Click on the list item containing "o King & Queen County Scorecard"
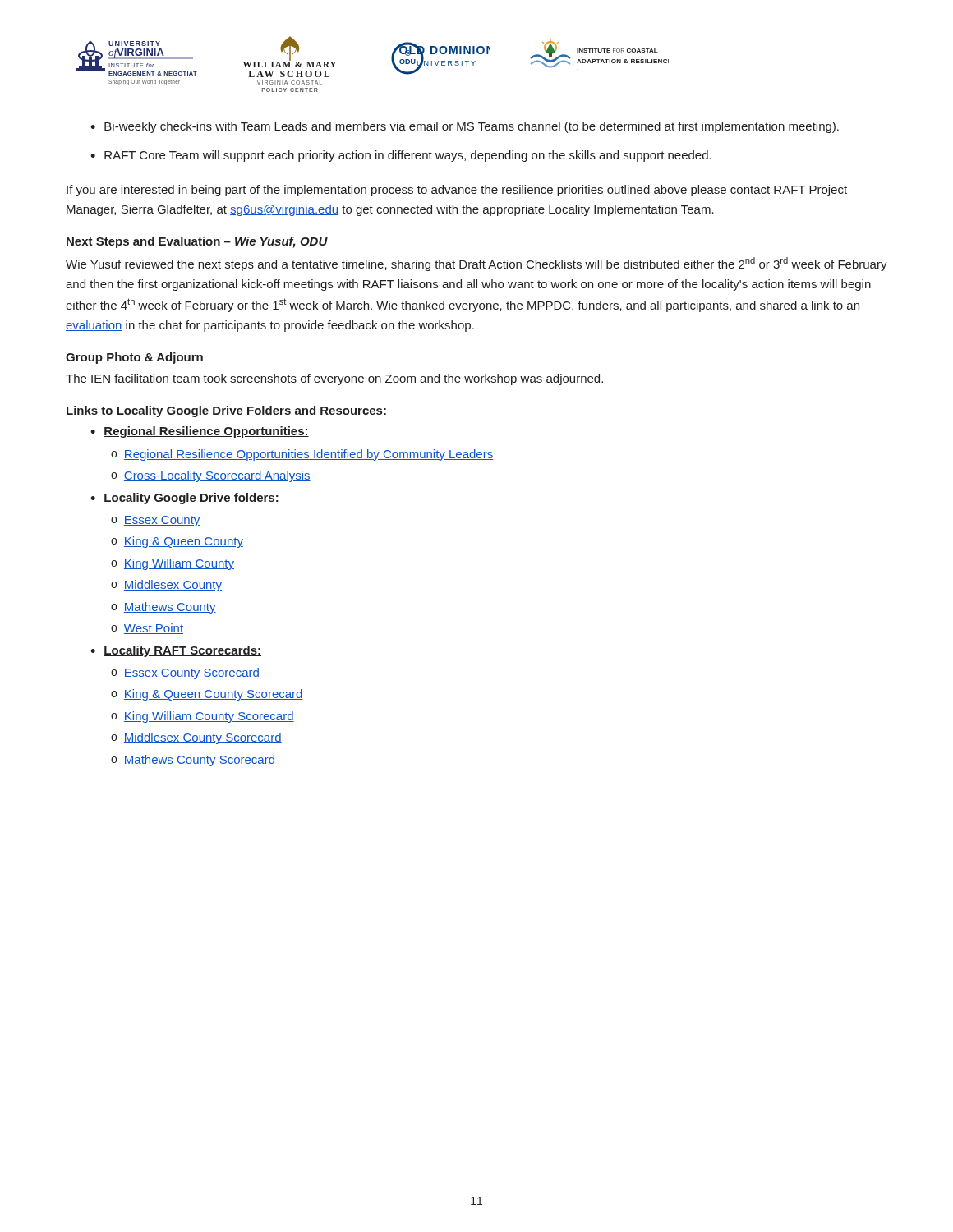The image size is (953, 1232). pos(207,695)
